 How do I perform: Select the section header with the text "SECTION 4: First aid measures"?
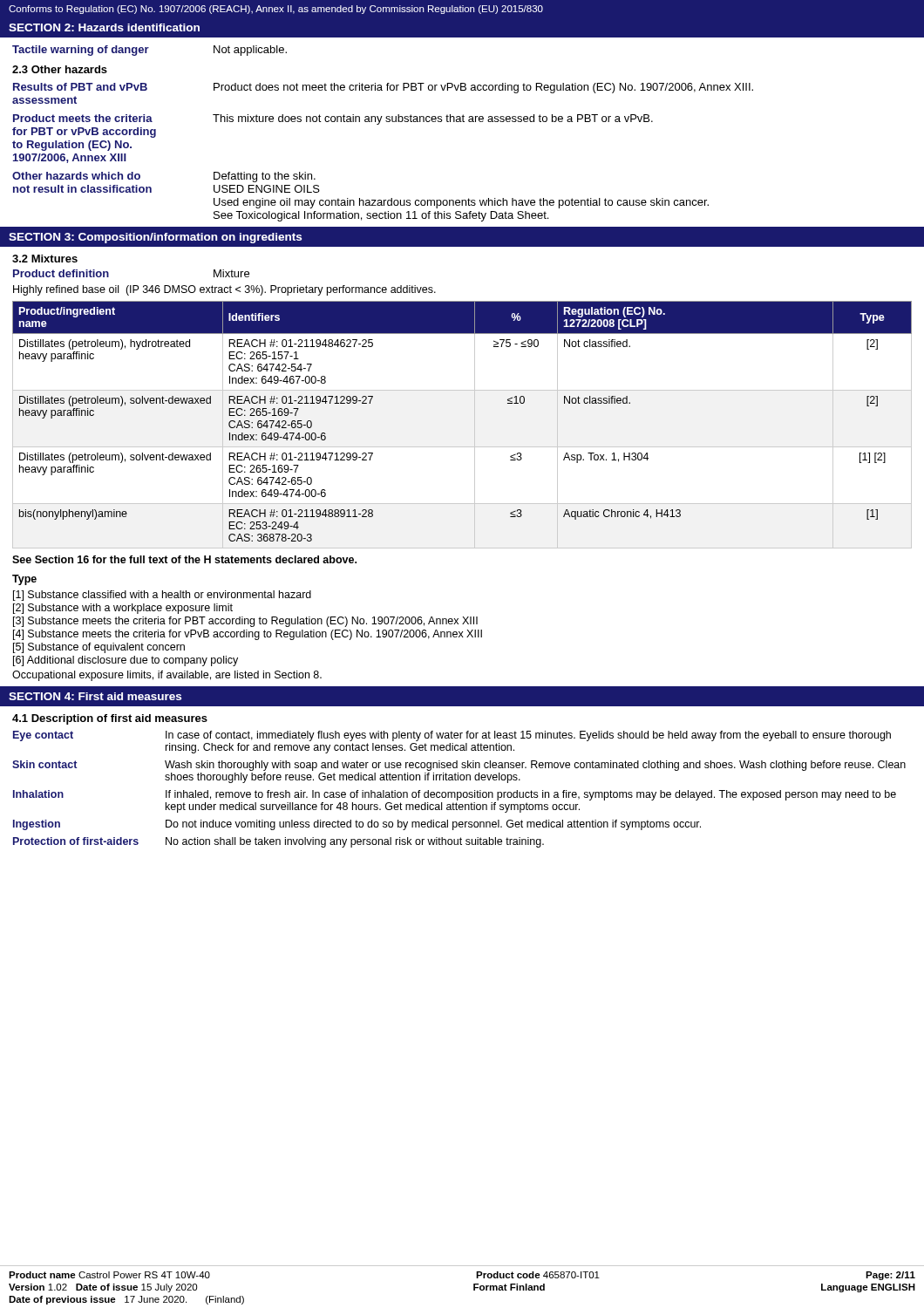95,696
